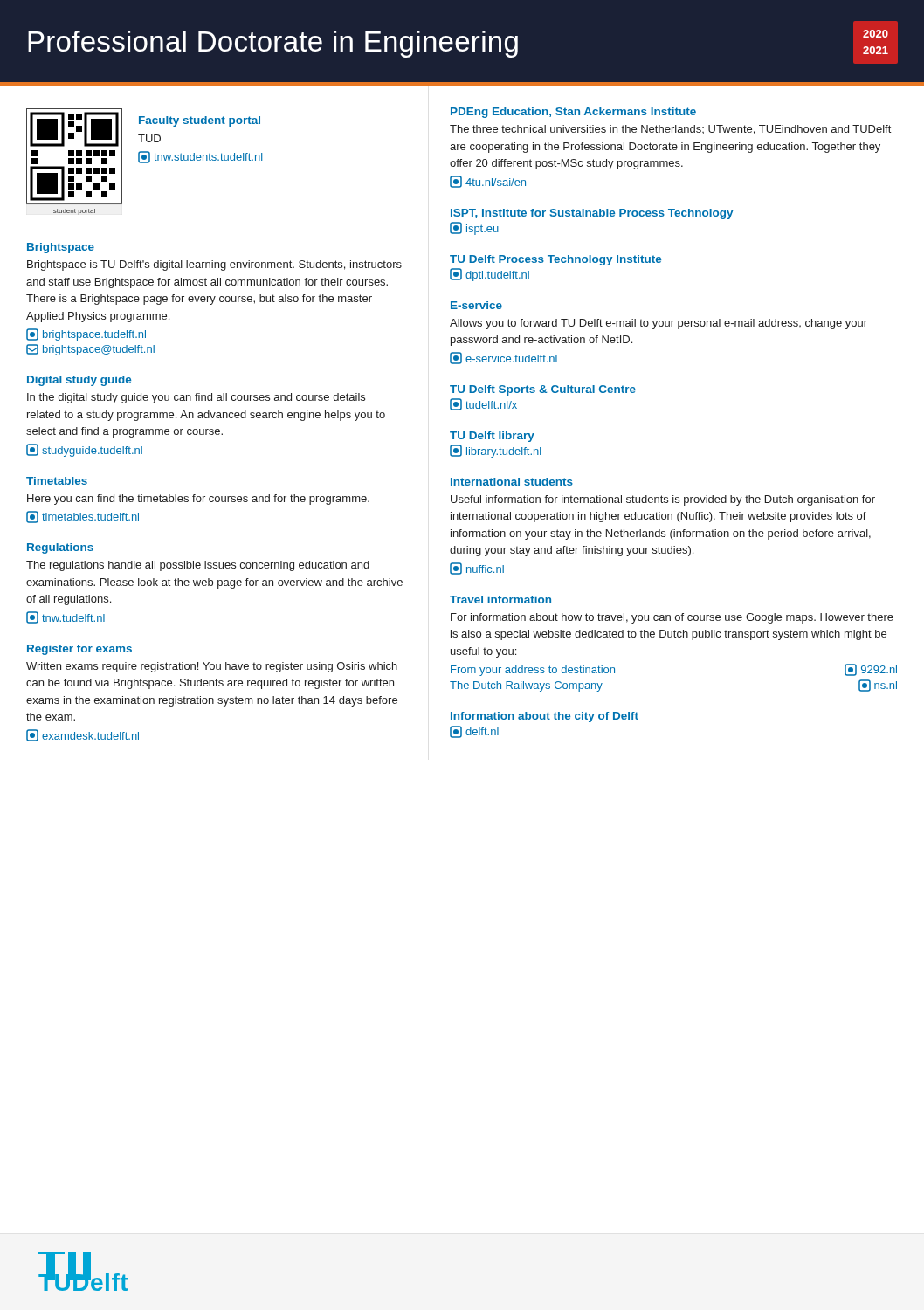Locate the text "Register for exams"
924x1310 pixels.
79,648
